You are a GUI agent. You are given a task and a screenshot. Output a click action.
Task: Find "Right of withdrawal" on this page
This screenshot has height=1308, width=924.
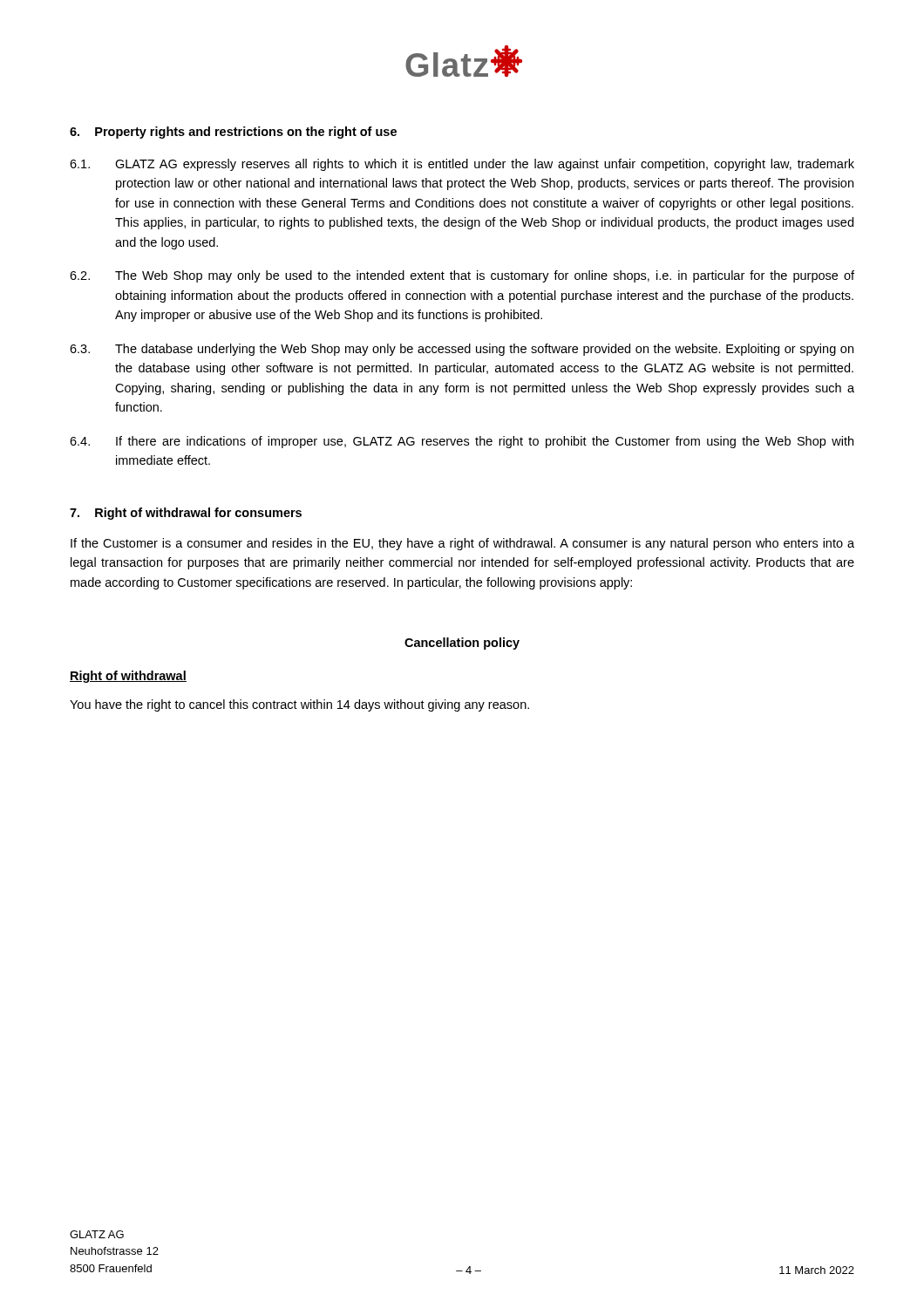point(128,676)
